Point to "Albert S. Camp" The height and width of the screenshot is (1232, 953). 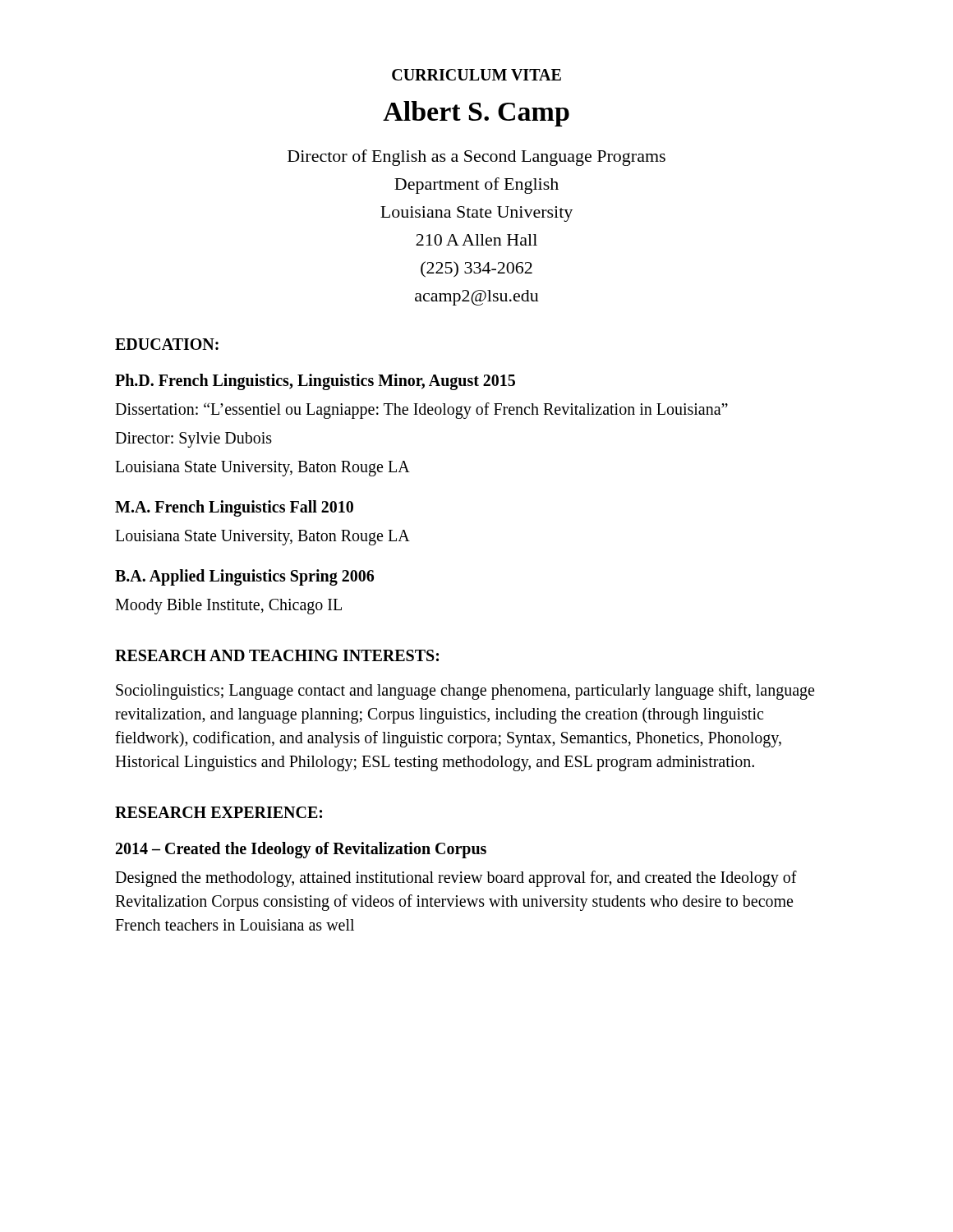pos(476,111)
